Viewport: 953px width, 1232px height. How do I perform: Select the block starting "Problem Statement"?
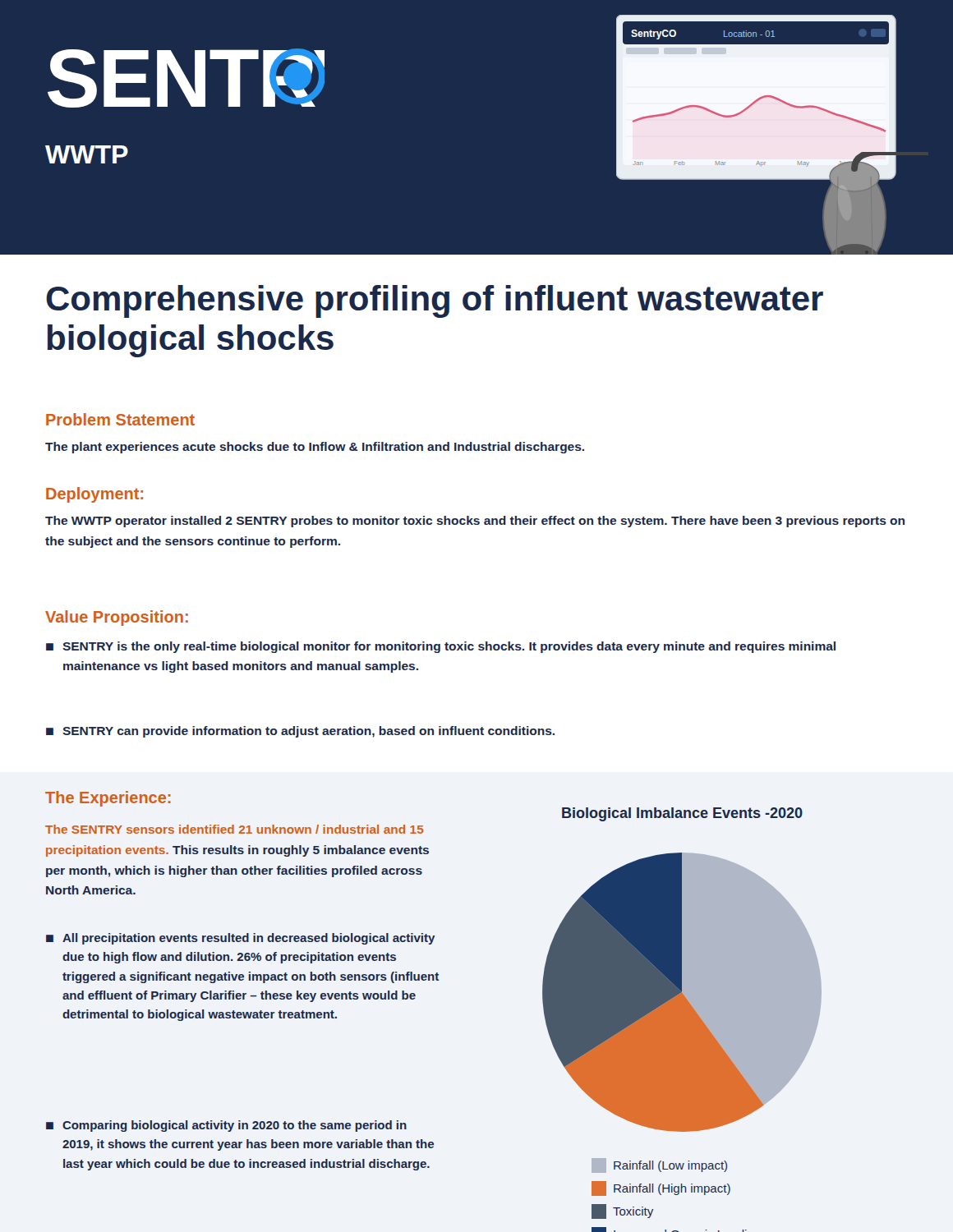pos(120,420)
